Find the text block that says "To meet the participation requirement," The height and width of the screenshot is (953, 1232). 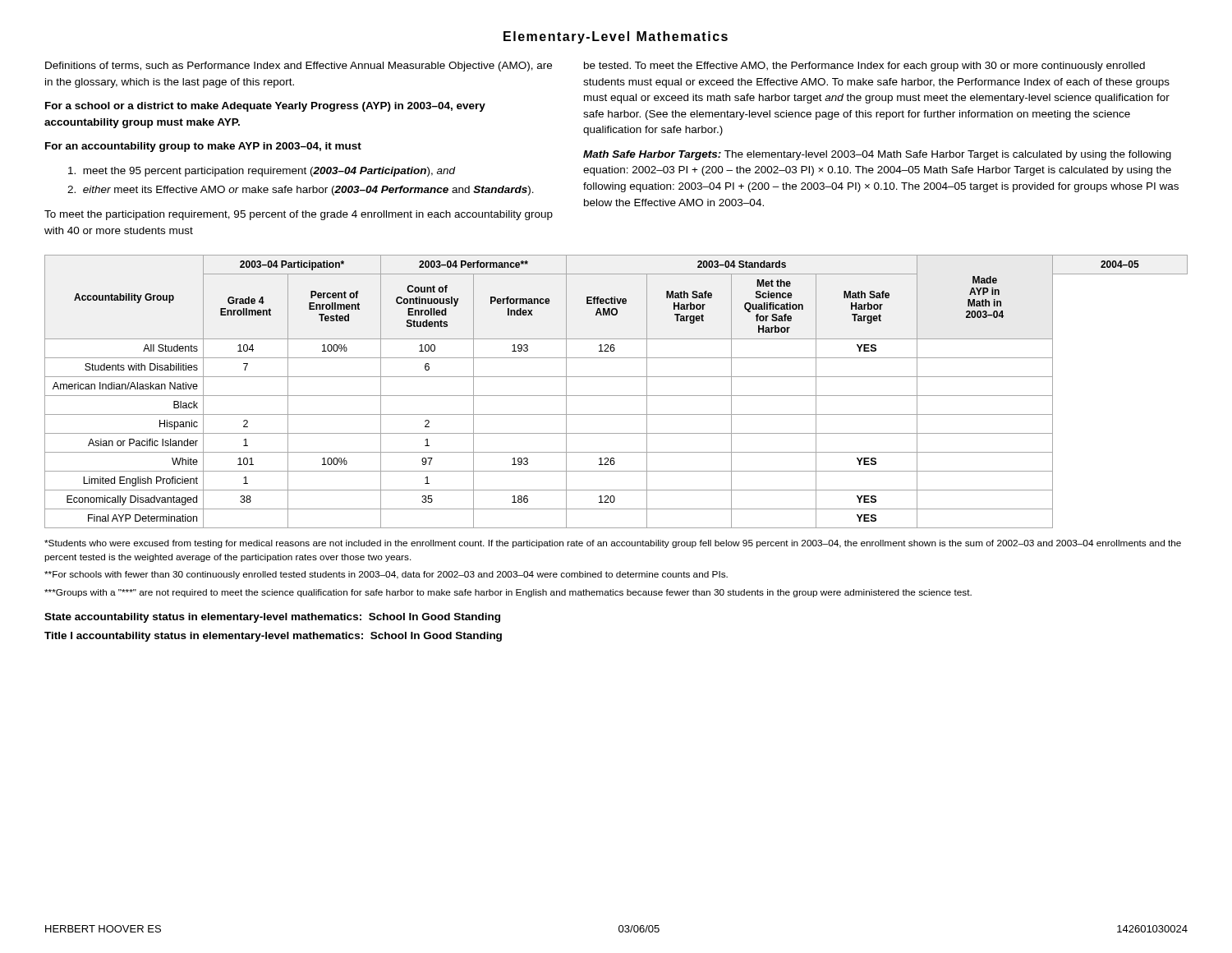click(x=299, y=222)
